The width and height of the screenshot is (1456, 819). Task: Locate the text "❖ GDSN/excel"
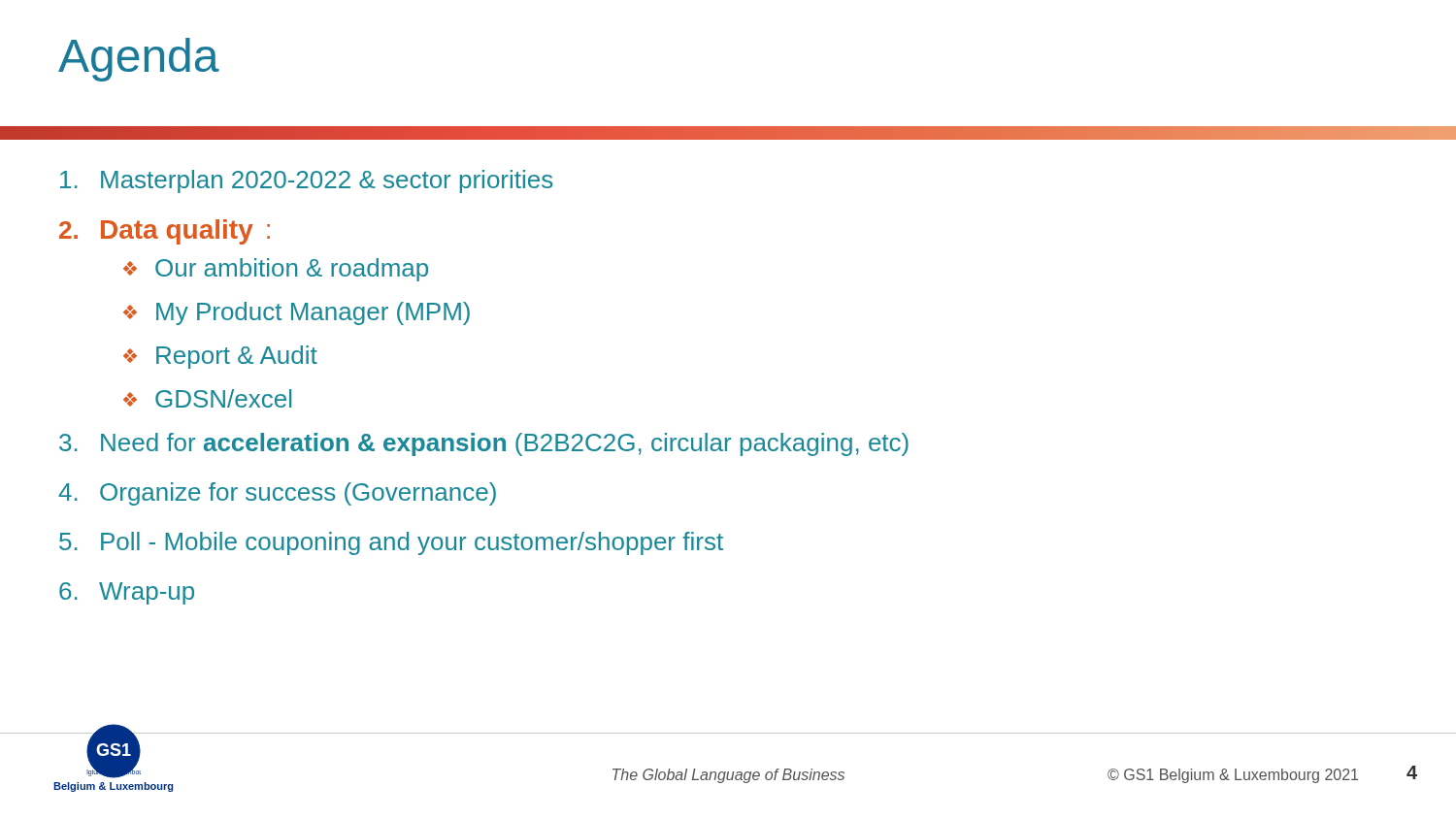tap(207, 399)
